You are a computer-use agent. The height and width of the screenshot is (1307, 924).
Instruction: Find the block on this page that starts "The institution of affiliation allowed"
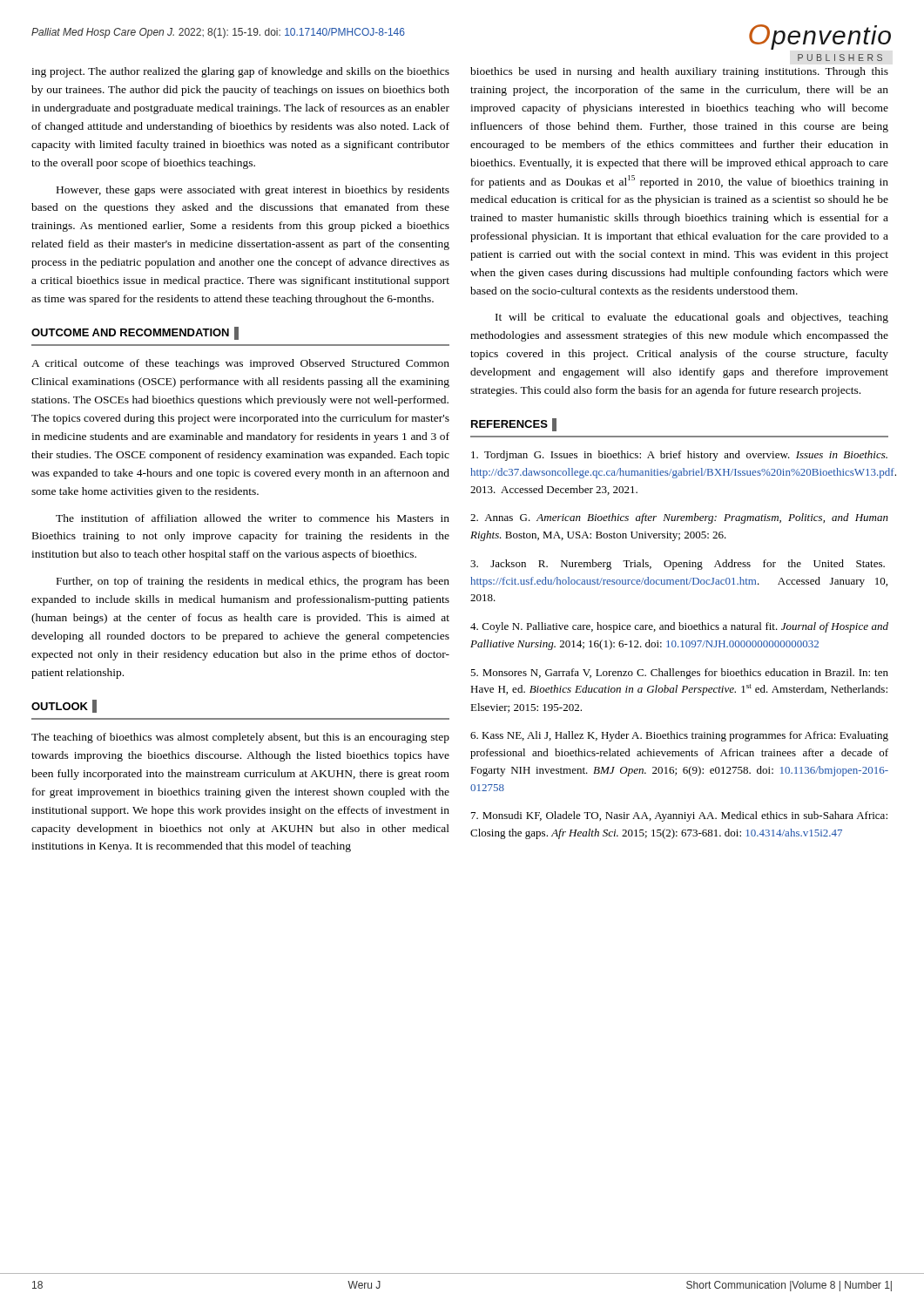[240, 537]
